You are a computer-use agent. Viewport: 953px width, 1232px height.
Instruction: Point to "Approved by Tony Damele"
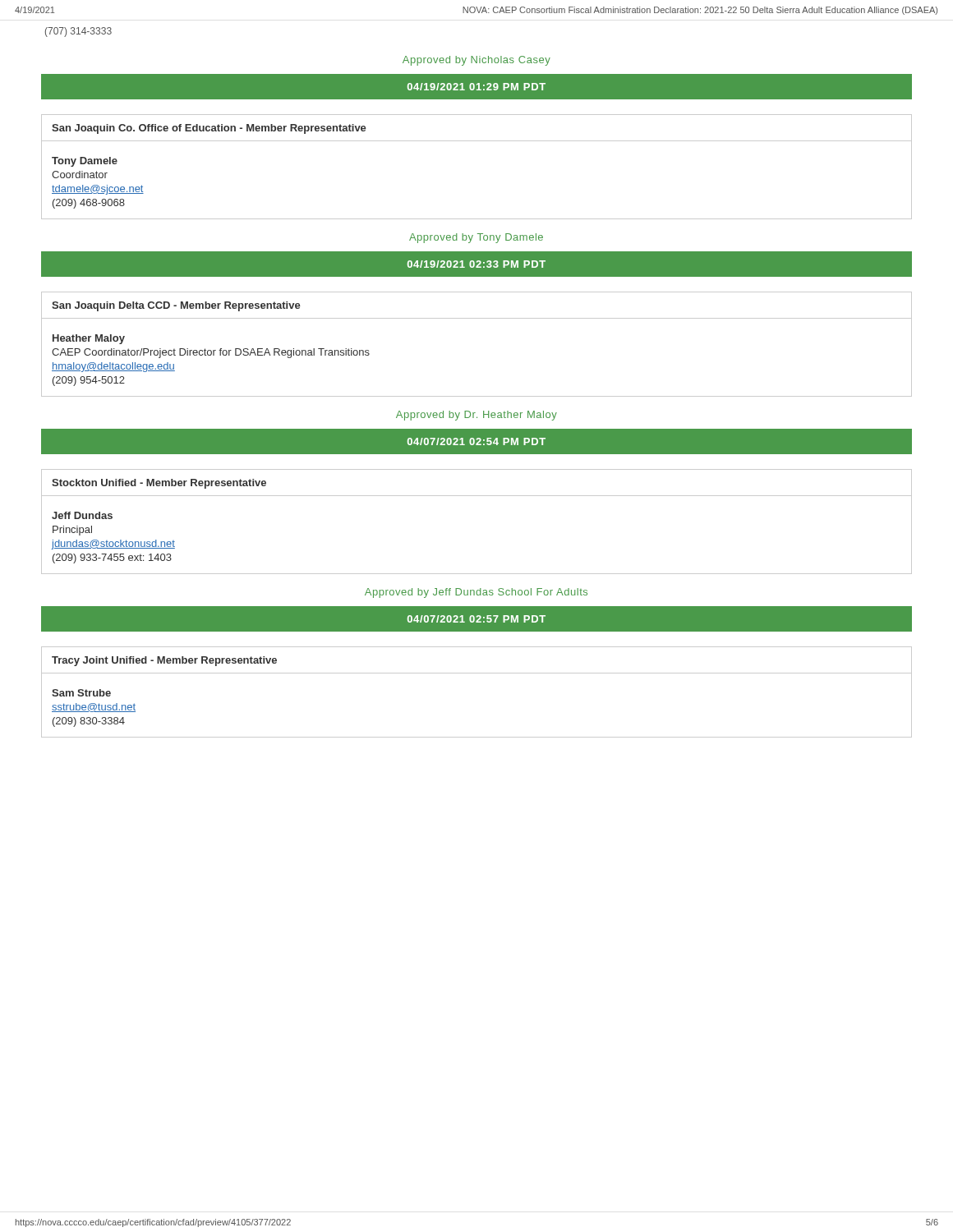click(x=476, y=237)
